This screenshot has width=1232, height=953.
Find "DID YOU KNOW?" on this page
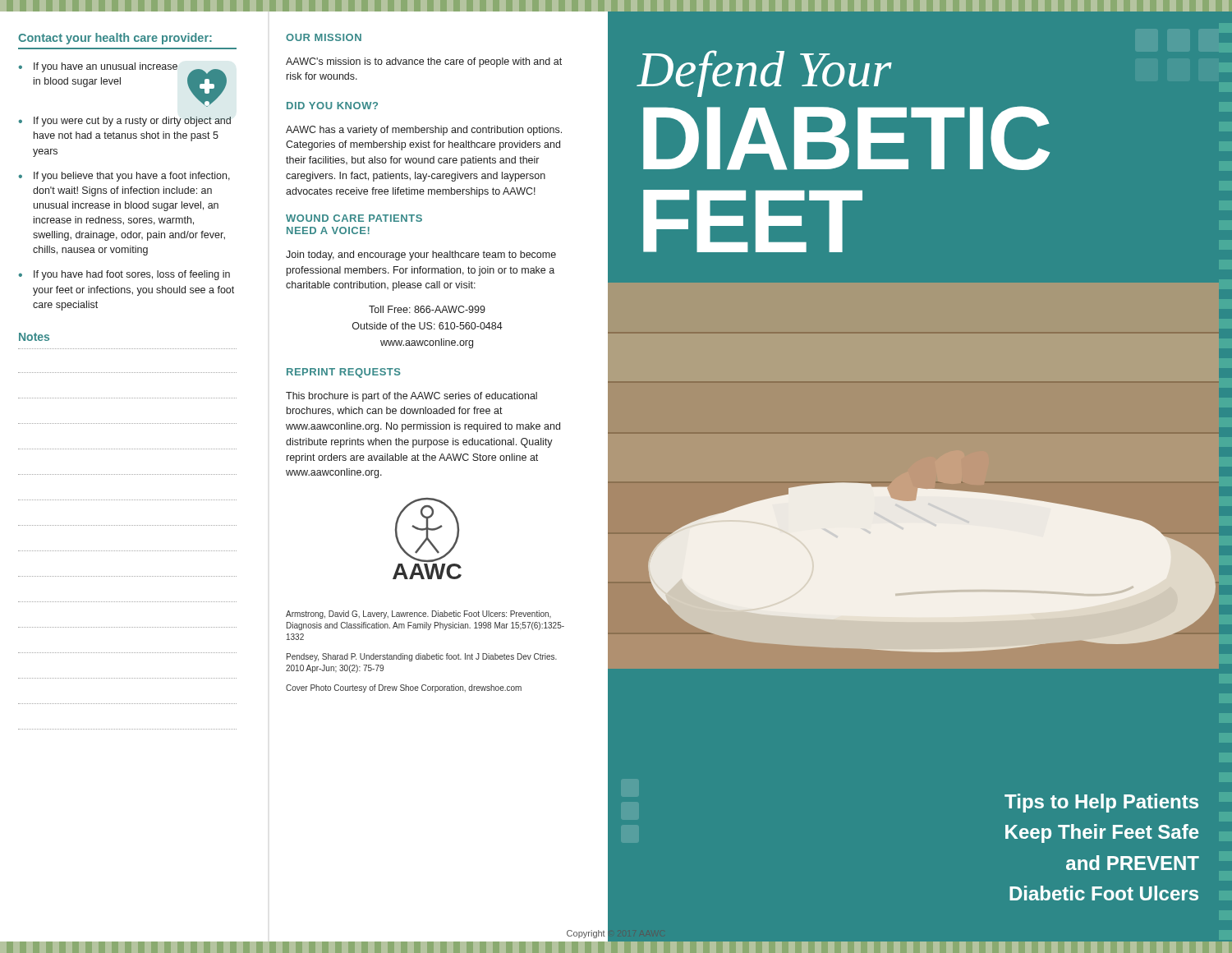[332, 106]
